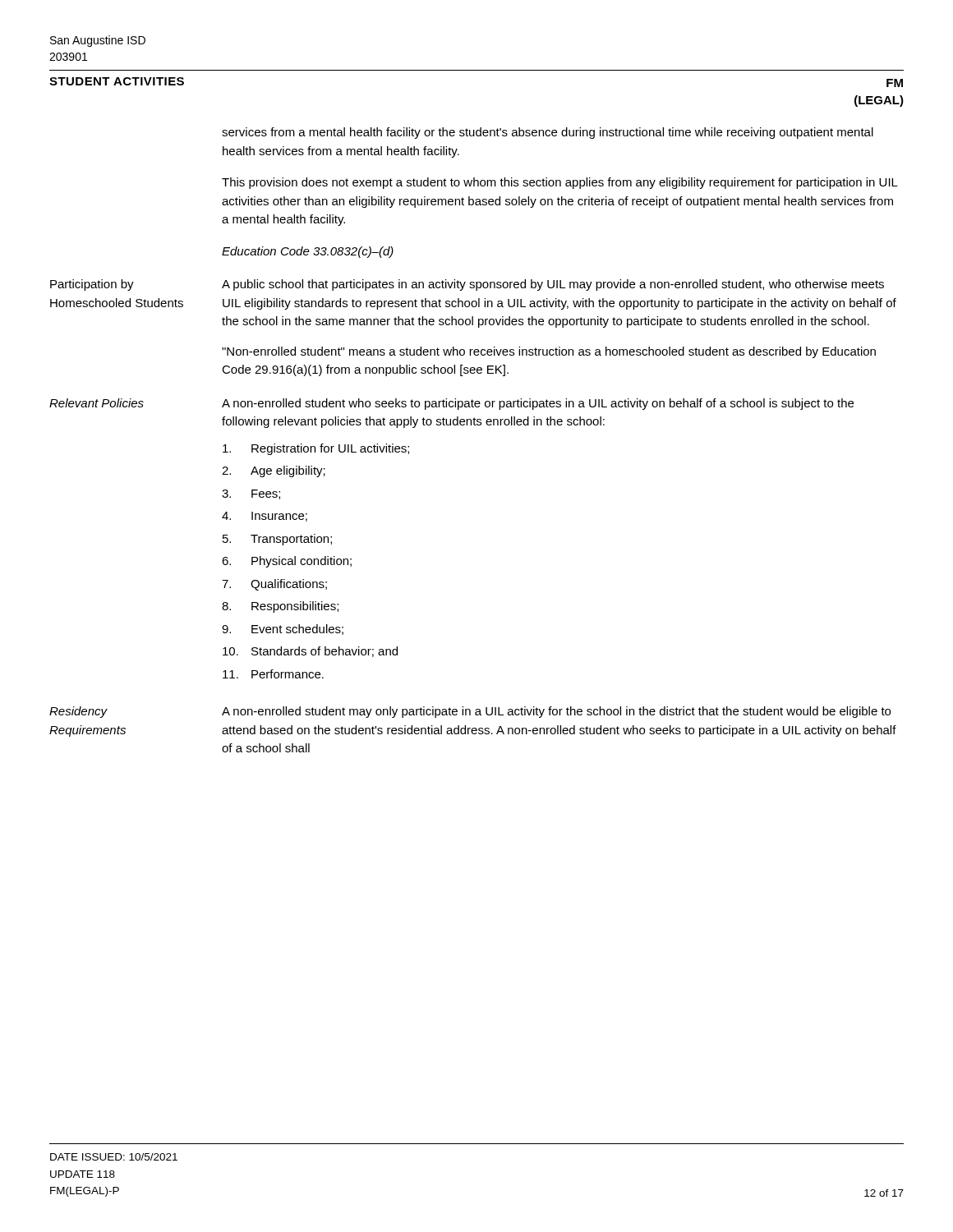Navigate to the block starting "Participation by Homeschooled"

(116, 293)
